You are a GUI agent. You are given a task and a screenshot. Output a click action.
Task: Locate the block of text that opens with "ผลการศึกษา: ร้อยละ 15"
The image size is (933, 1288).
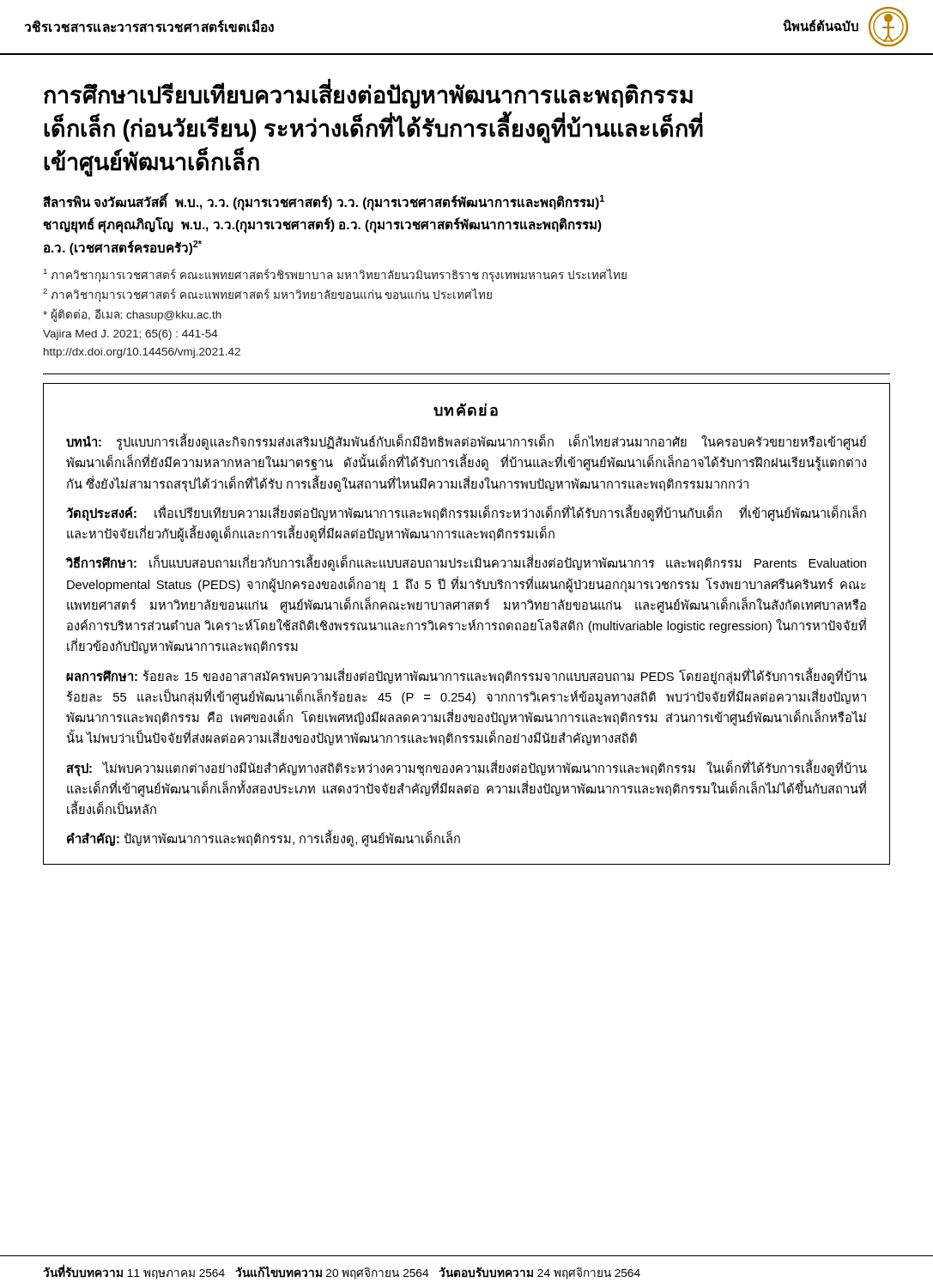pos(466,707)
